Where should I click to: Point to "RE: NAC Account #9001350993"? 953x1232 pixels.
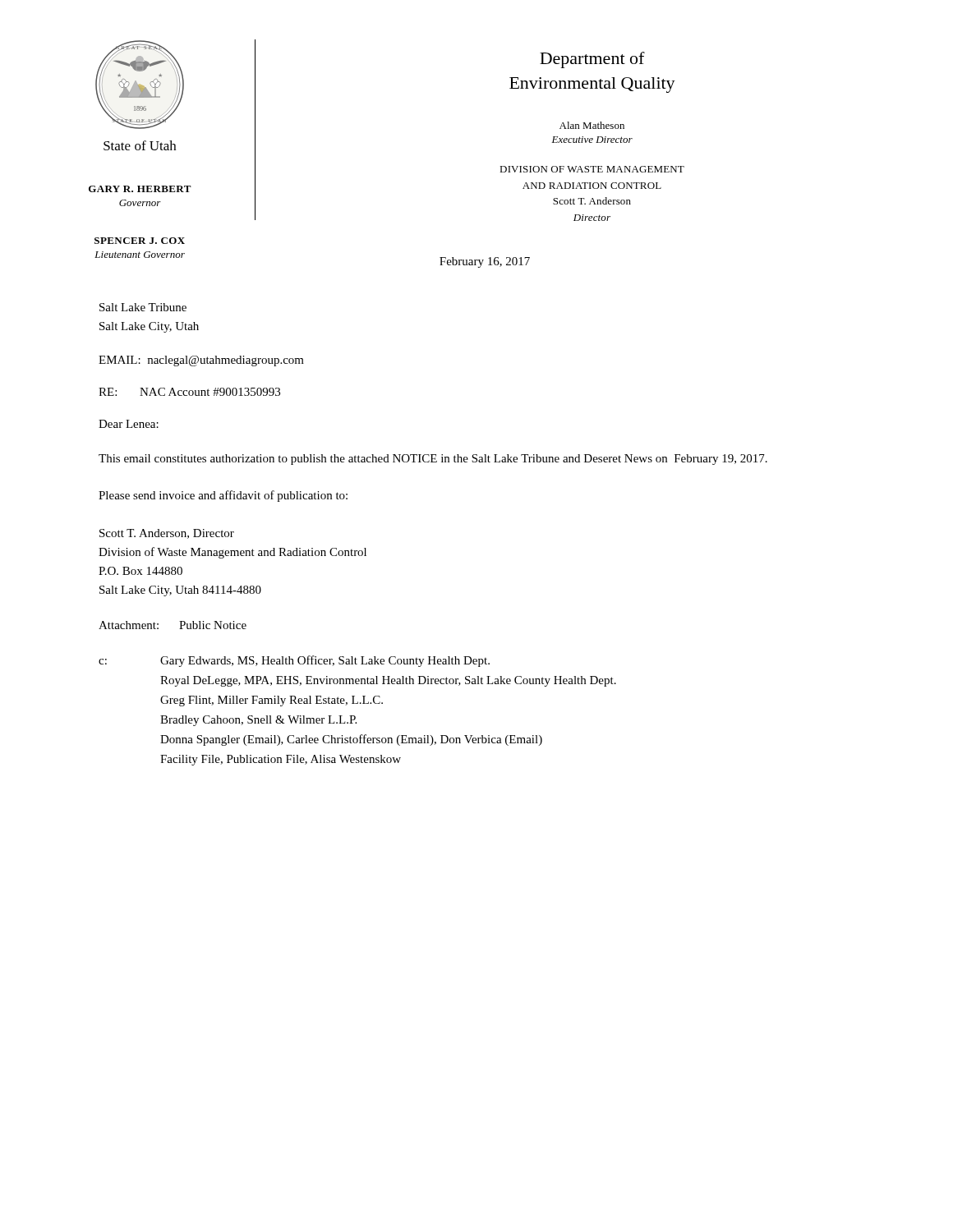(190, 392)
